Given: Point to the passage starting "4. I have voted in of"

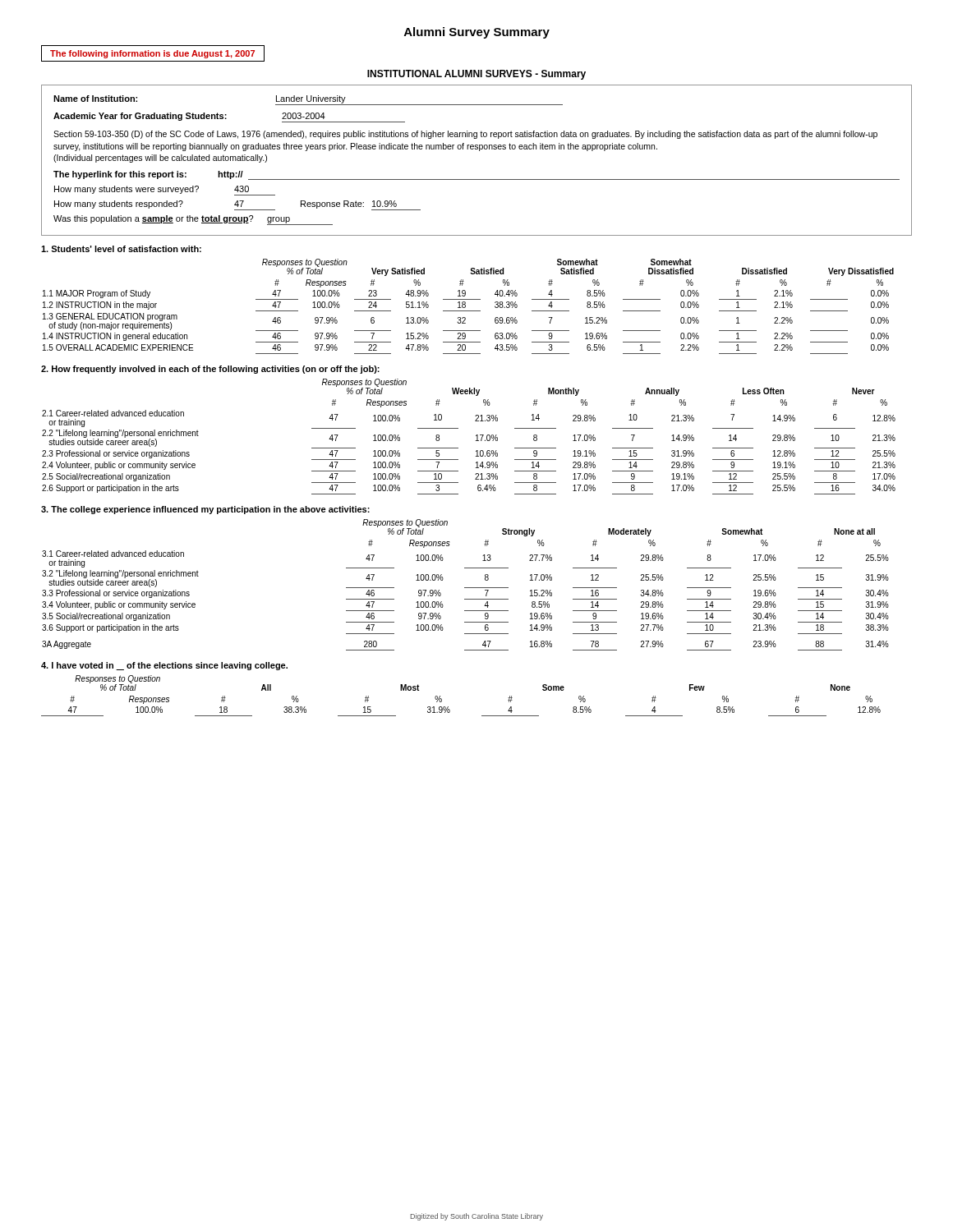Looking at the screenshot, I should tap(165, 665).
